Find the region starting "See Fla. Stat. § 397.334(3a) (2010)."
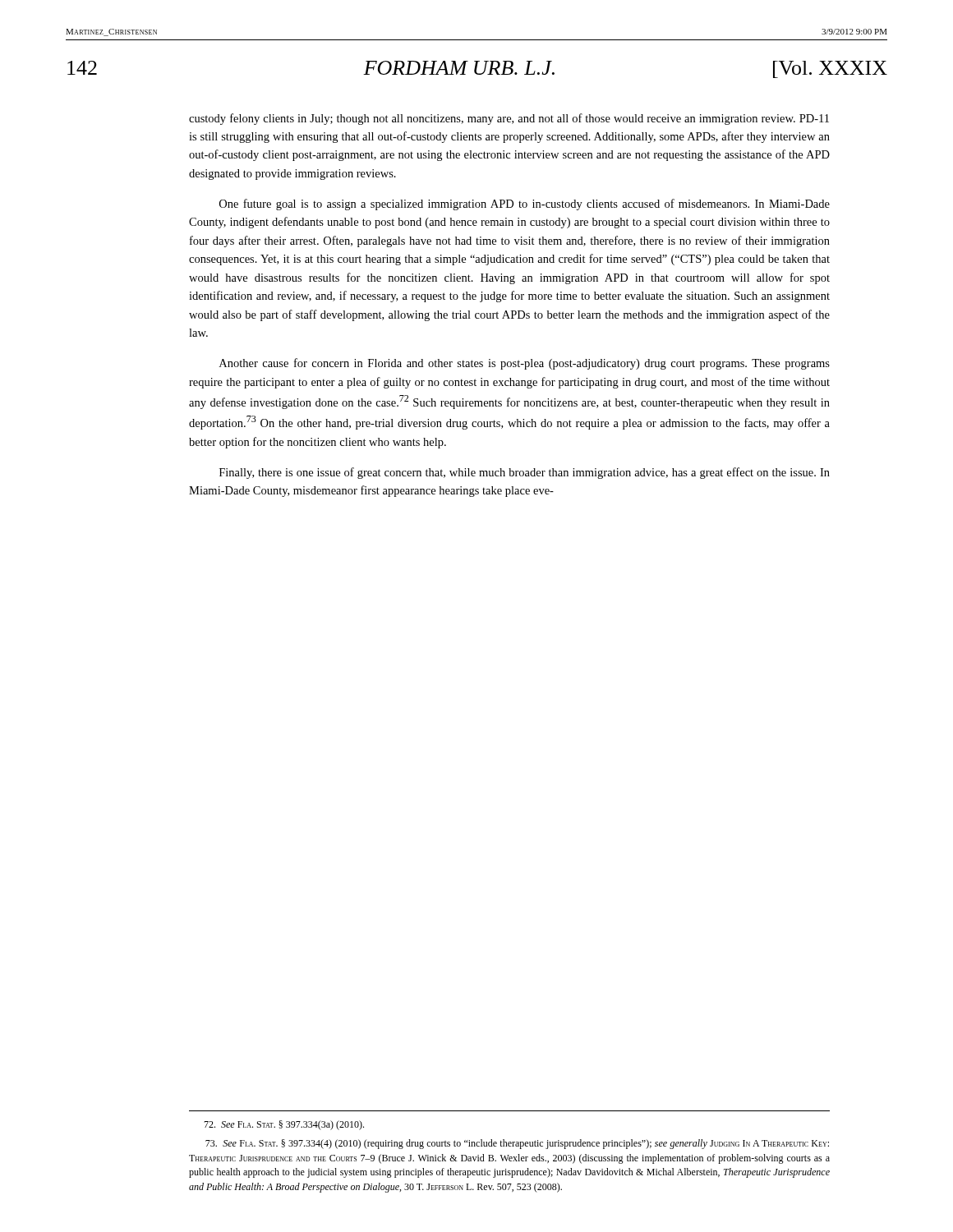Screen dimensions: 1232x953 (x=277, y=1124)
